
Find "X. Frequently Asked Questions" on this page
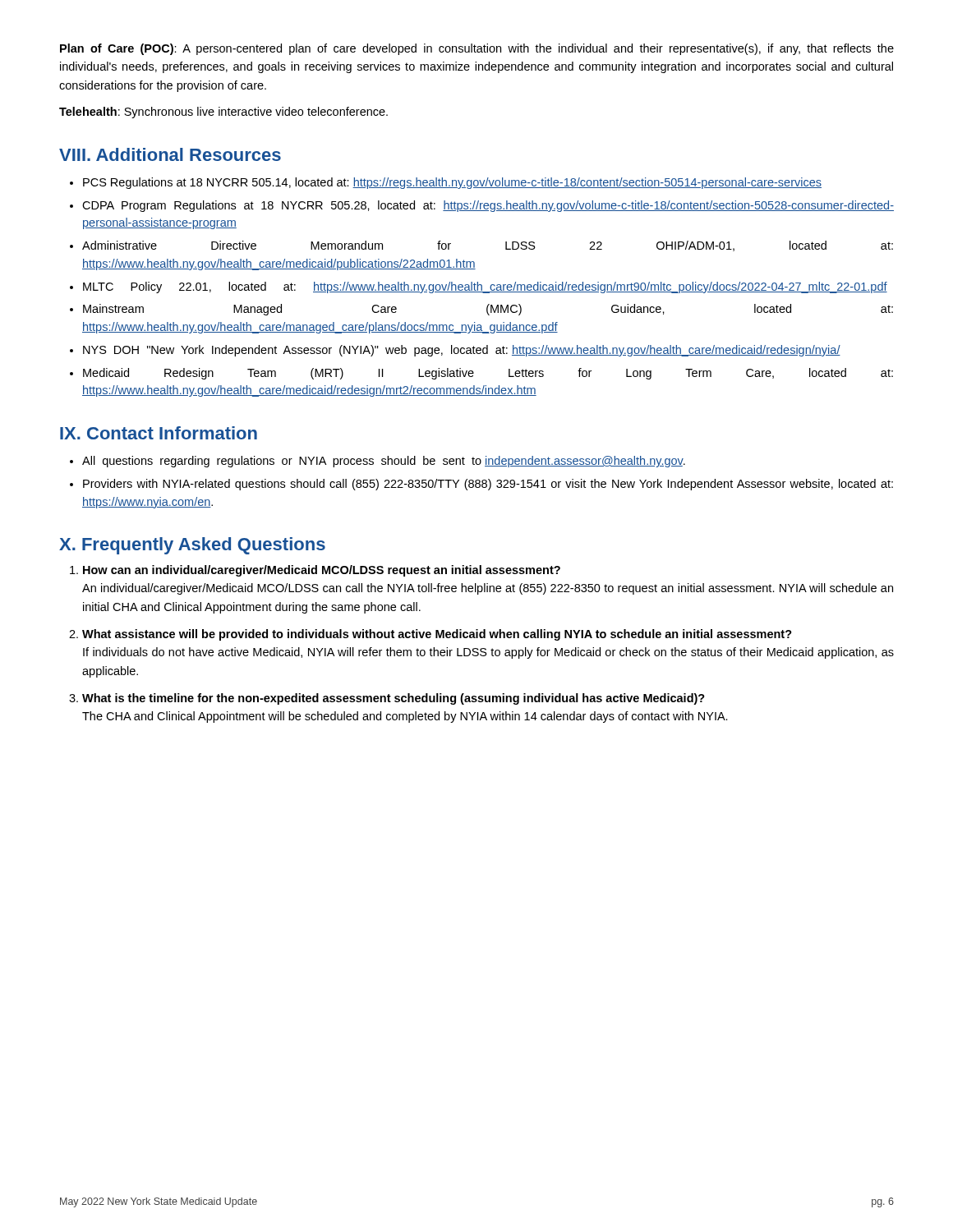(x=192, y=544)
